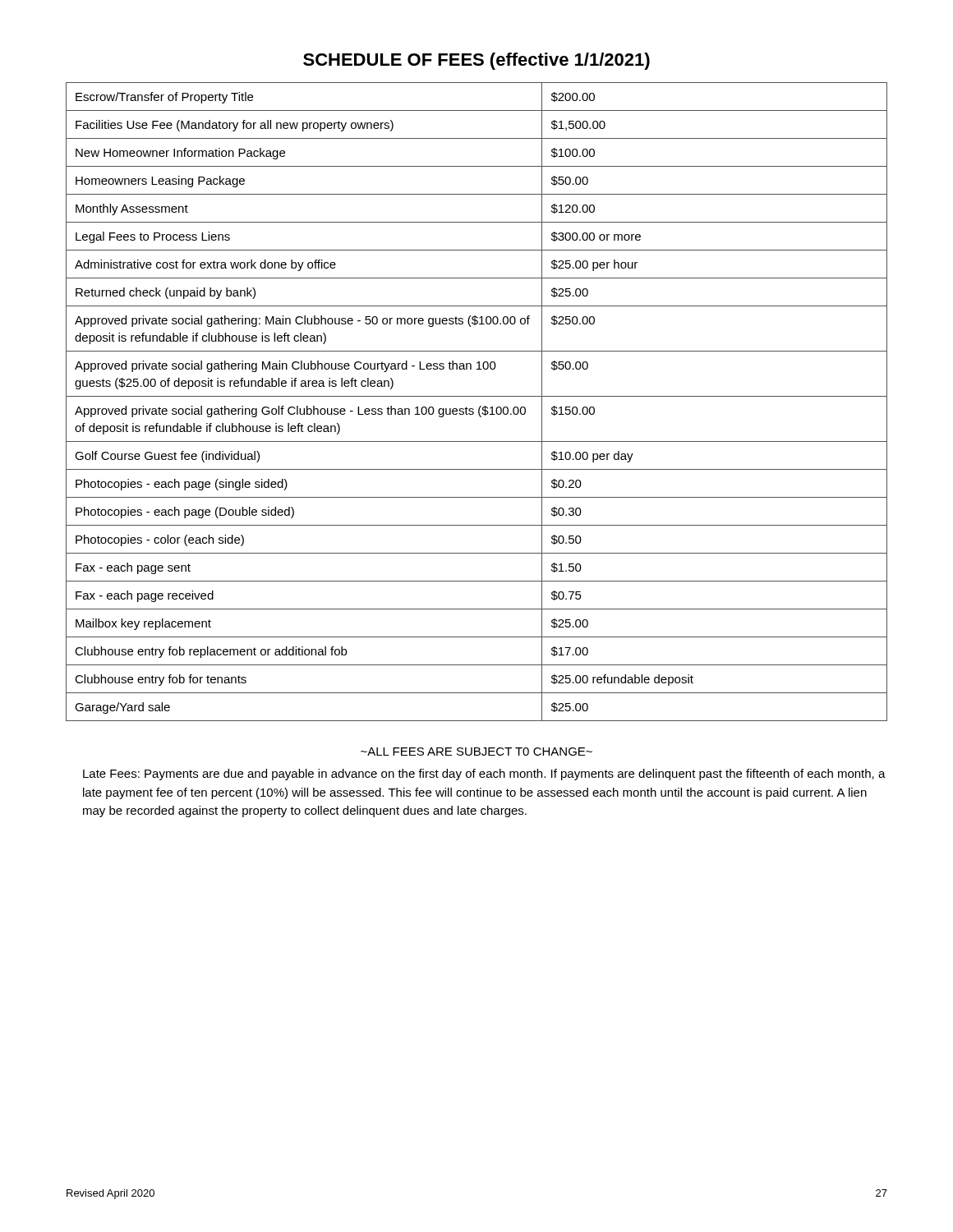
Task: Locate the title with the text "SCHEDULE OF FEES (effective 1/1/2021)"
Action: [x=476, y=60]
